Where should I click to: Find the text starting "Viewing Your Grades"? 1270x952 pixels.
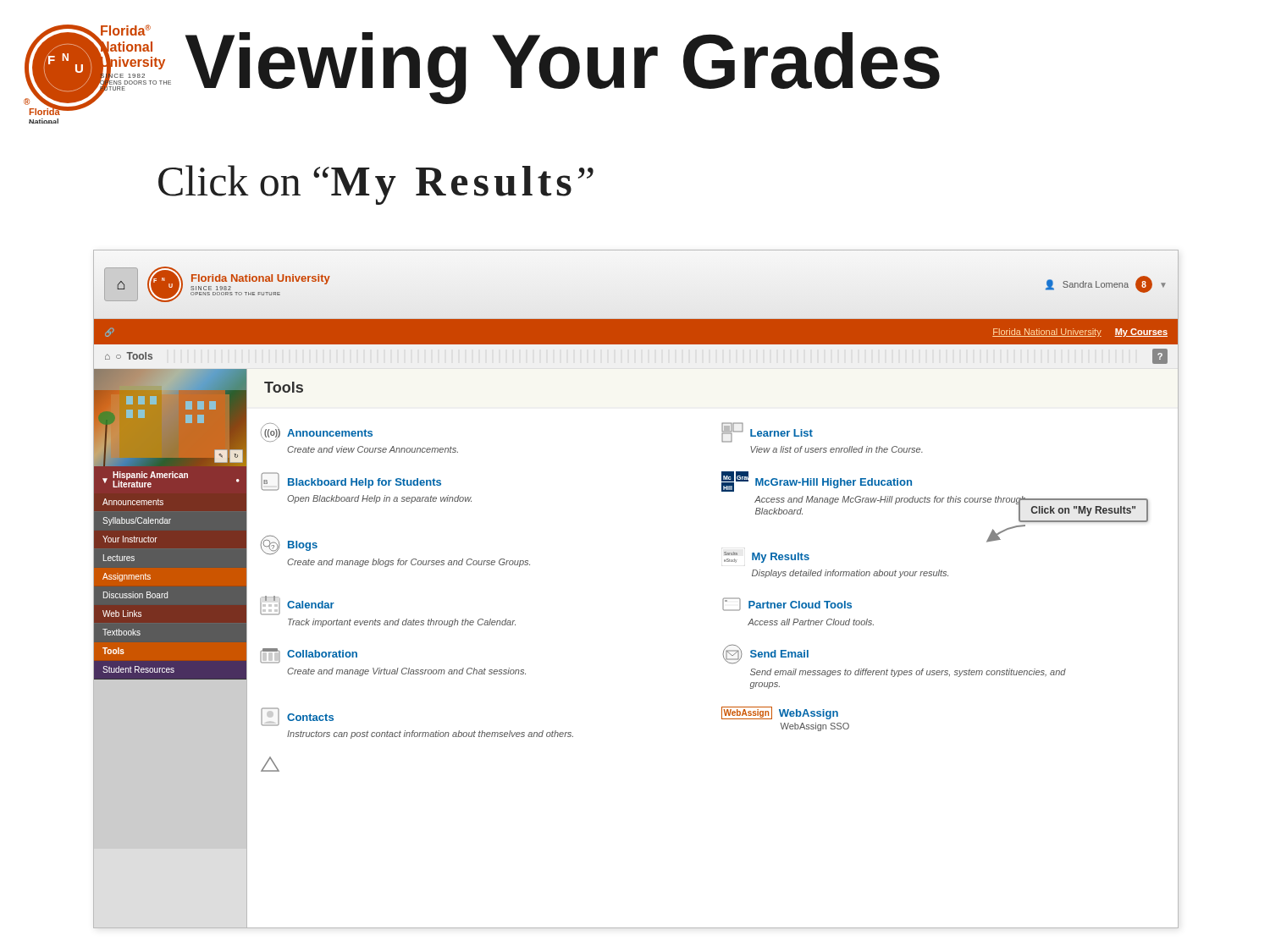click(564, 62)
